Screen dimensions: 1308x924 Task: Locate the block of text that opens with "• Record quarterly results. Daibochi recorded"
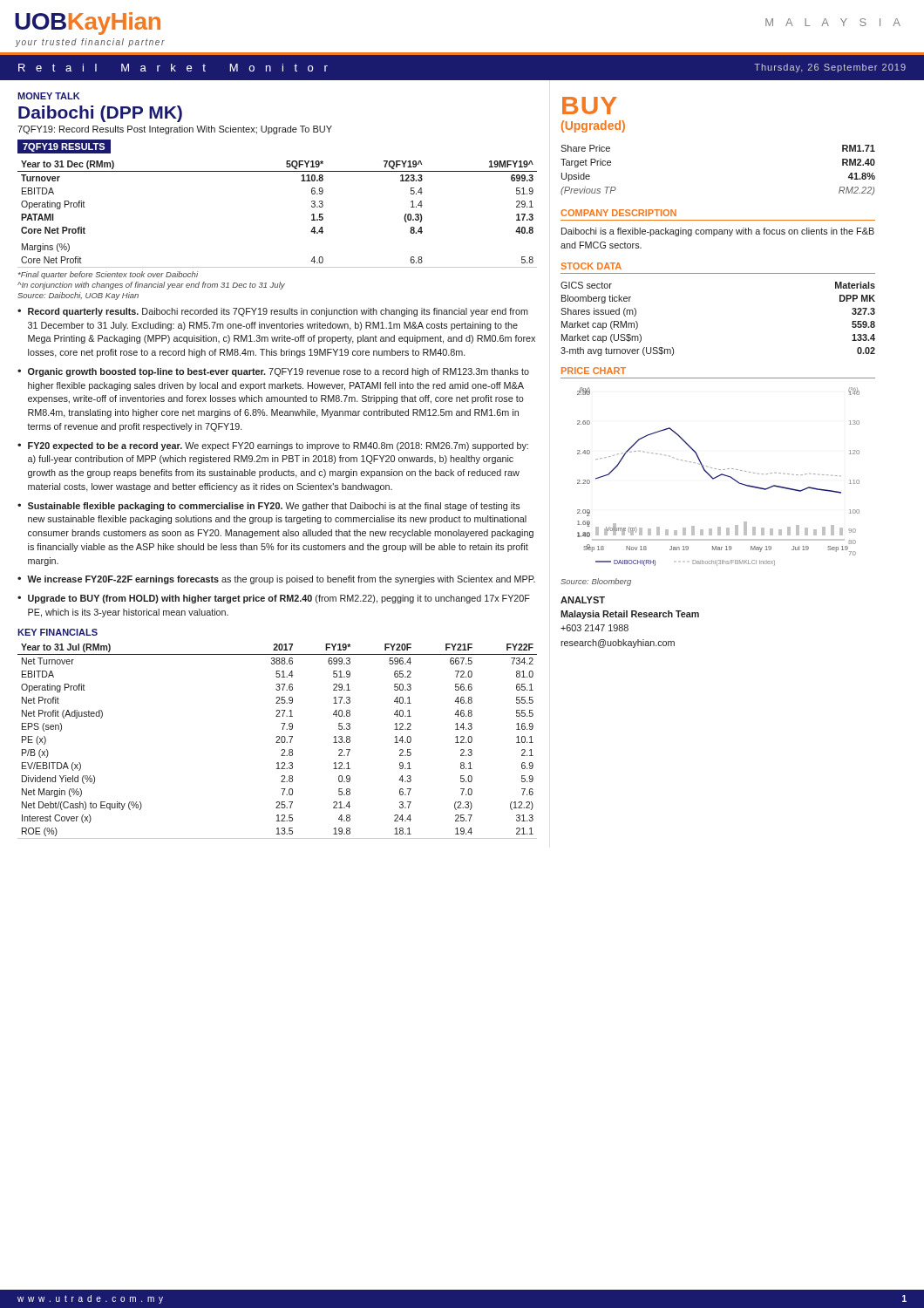pos(277,332)
